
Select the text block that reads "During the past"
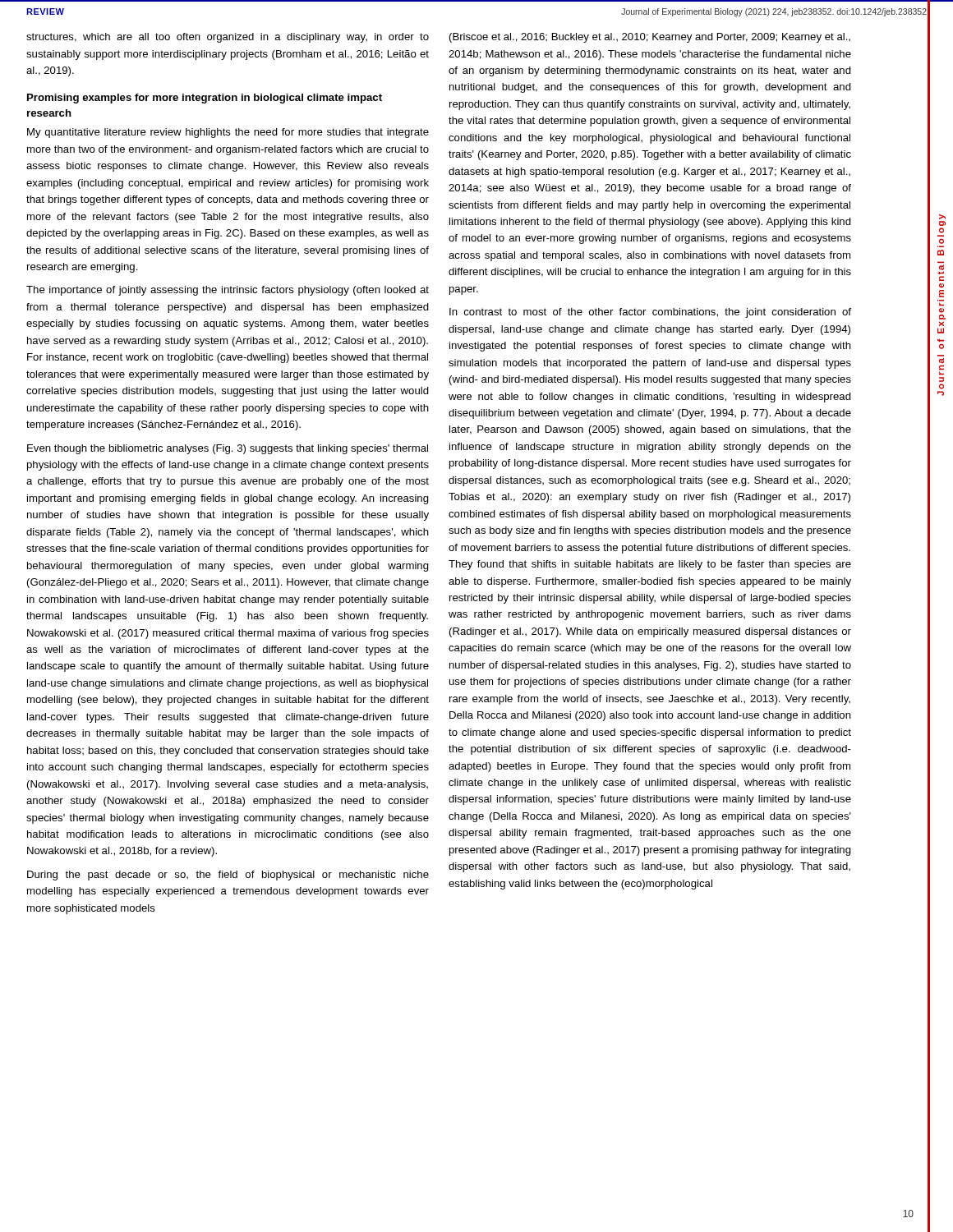tap(228, 891)
